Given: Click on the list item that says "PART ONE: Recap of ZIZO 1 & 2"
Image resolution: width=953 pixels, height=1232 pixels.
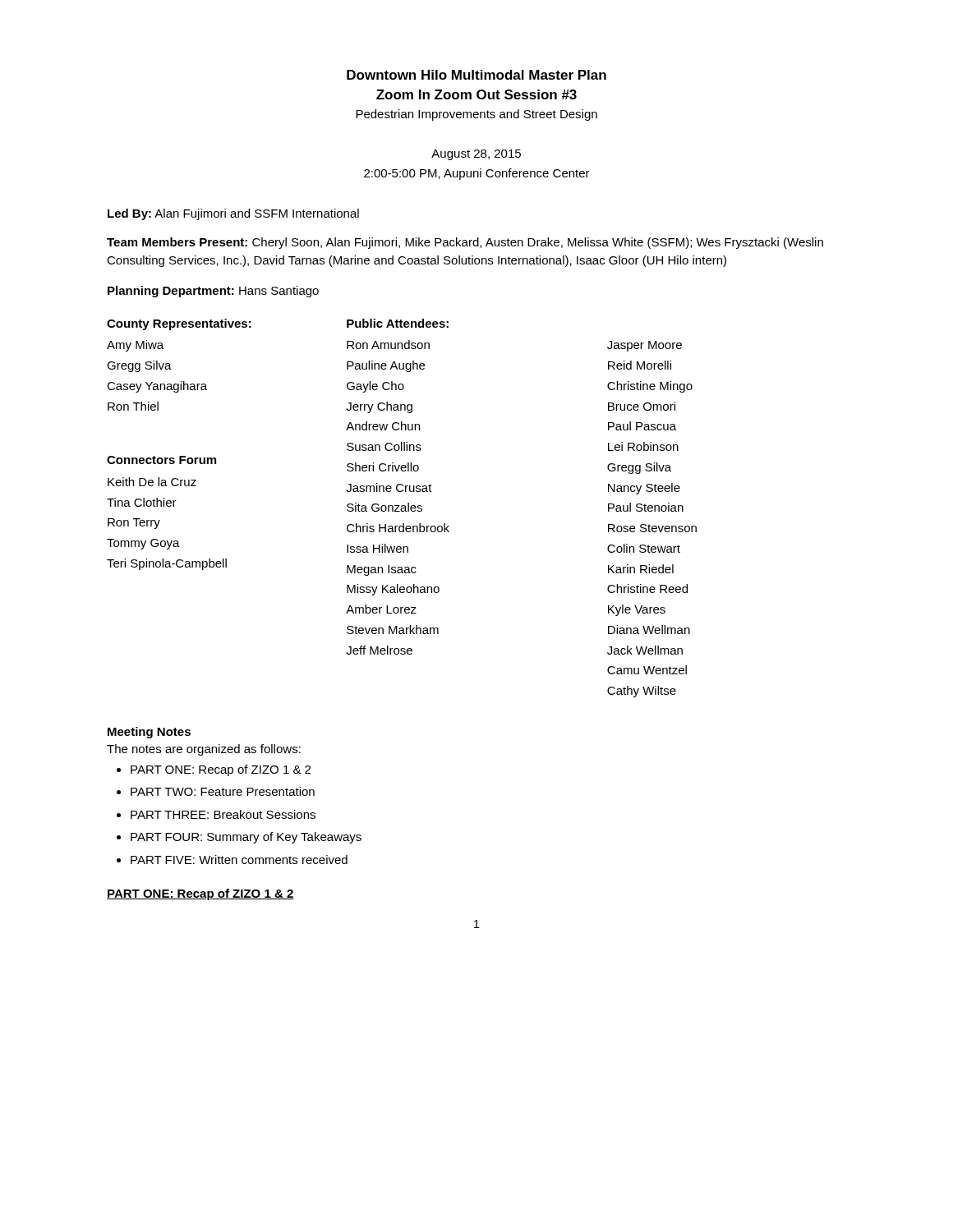Looking at the screenshot, I should coord(221,769).
